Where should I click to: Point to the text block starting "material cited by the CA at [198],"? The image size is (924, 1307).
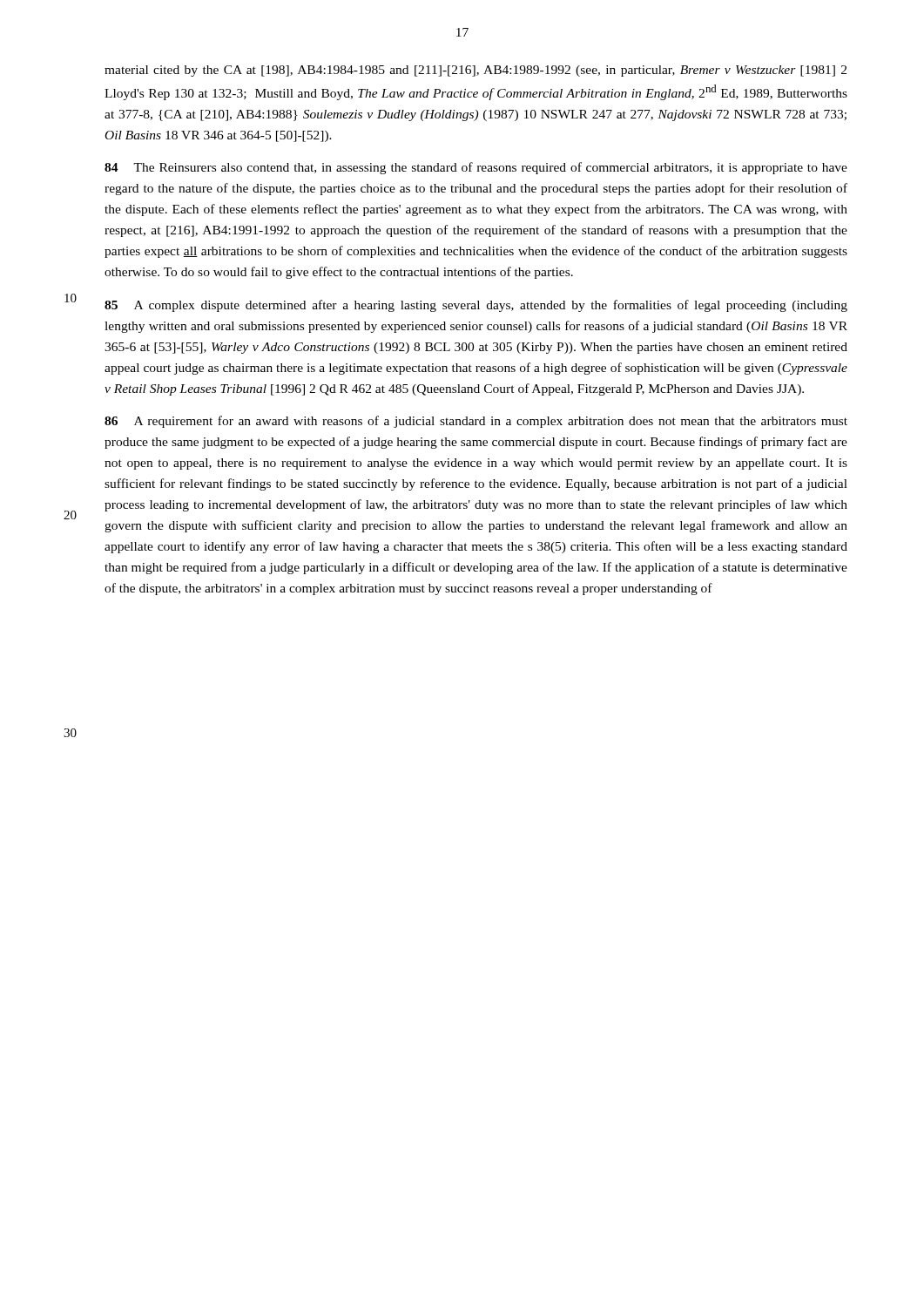point(476,102)
